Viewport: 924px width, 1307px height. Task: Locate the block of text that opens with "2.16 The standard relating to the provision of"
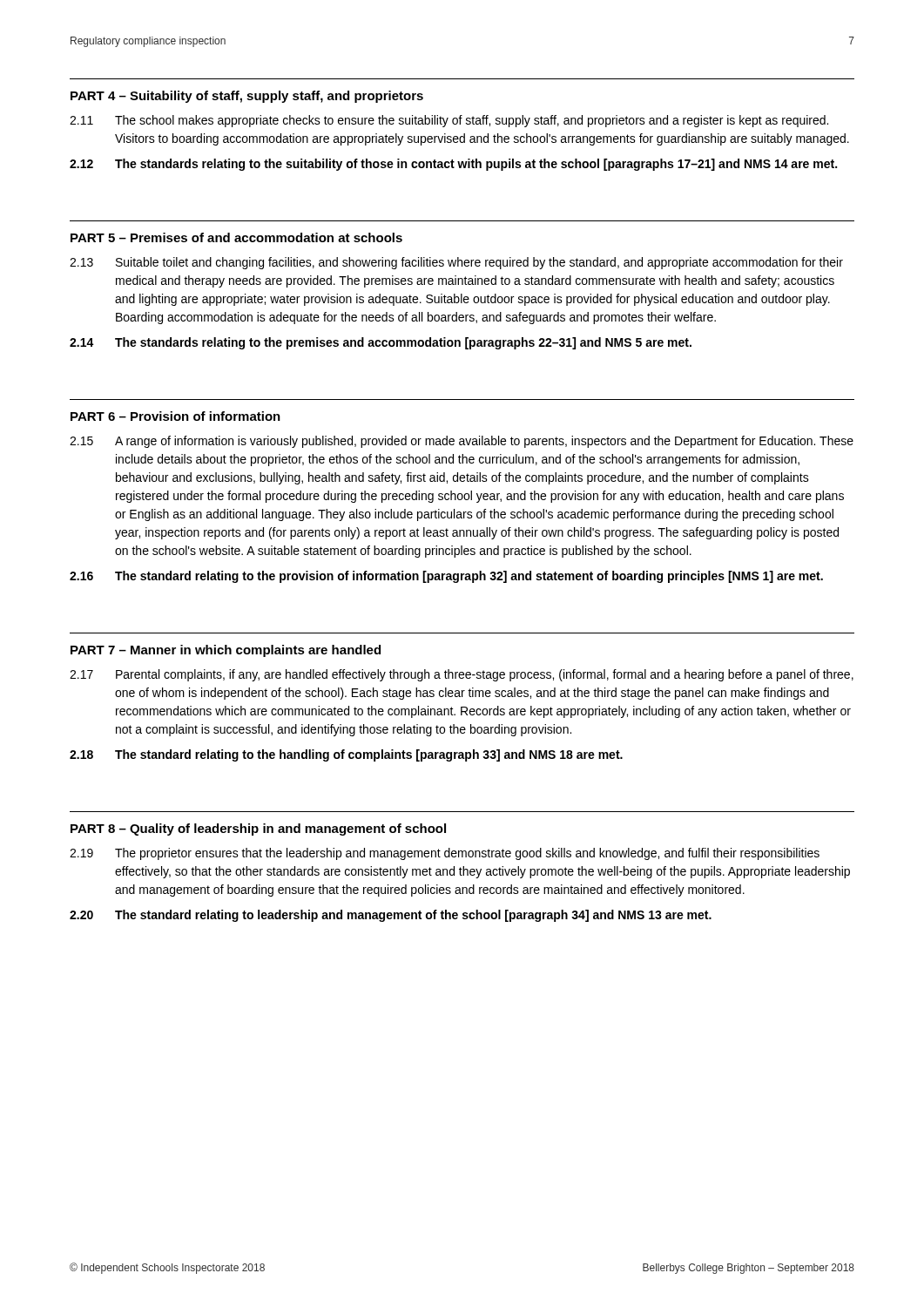coord(462,576)
